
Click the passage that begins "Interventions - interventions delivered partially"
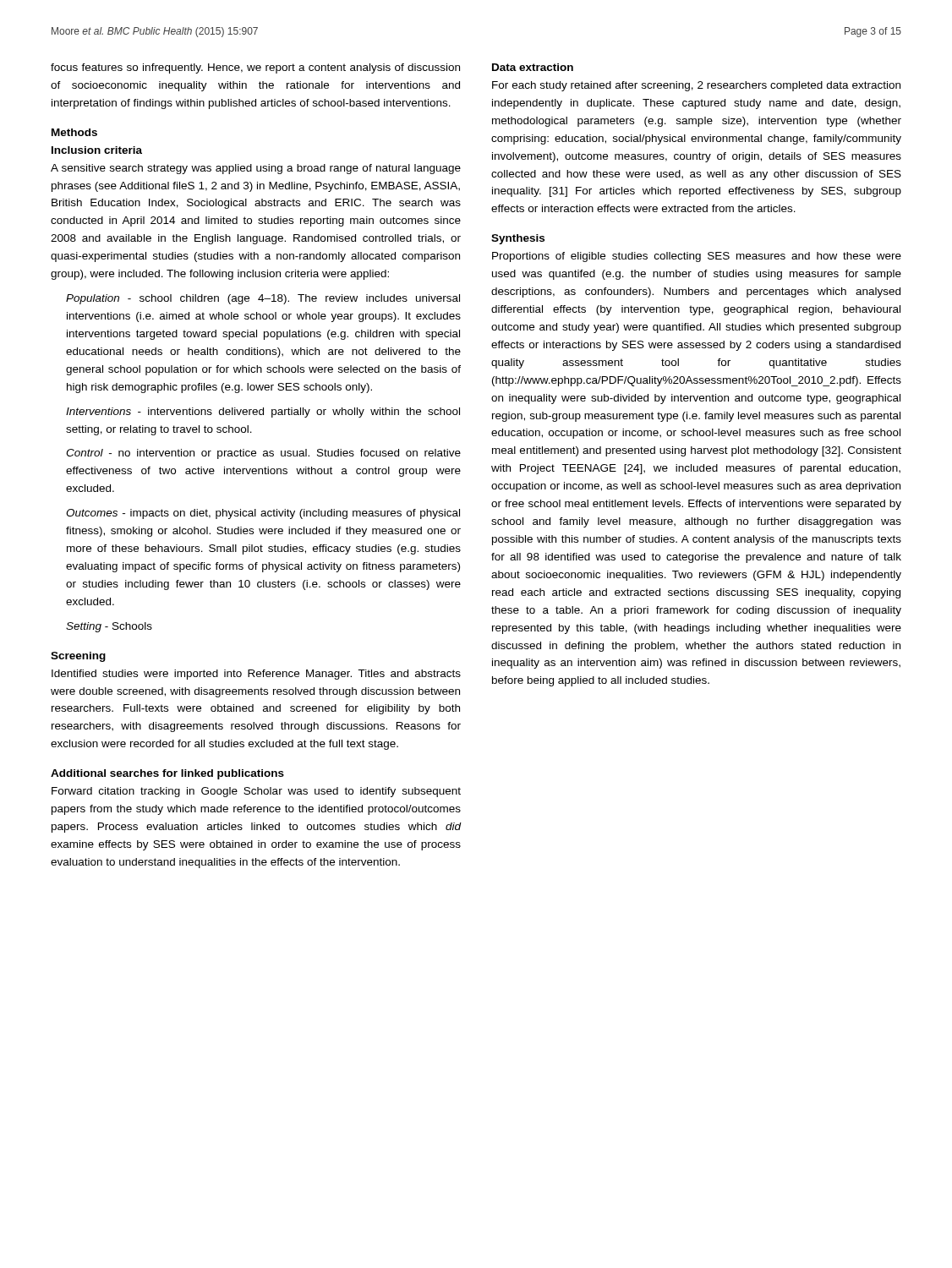263,421
